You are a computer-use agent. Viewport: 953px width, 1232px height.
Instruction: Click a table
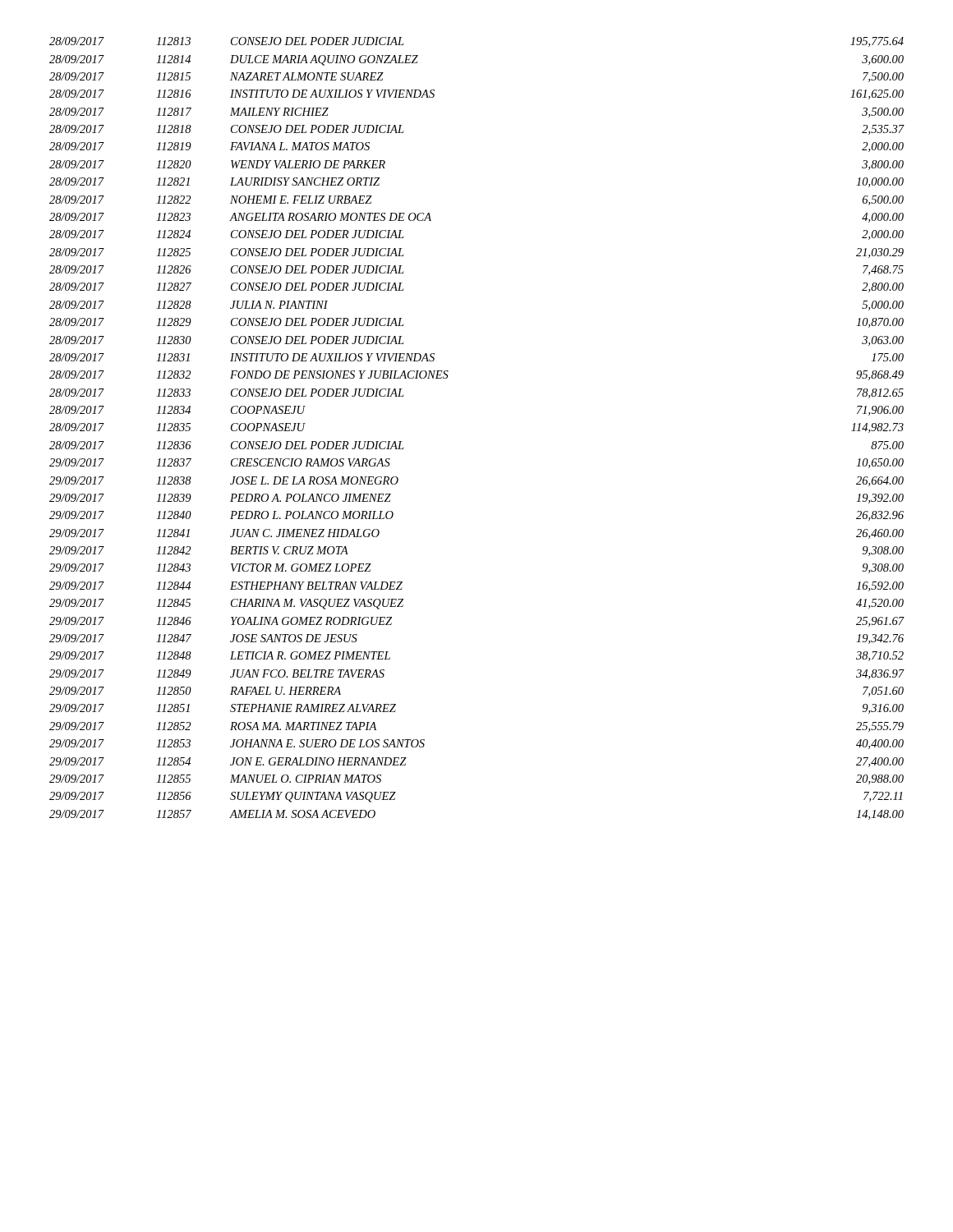[x=476, y=428]
